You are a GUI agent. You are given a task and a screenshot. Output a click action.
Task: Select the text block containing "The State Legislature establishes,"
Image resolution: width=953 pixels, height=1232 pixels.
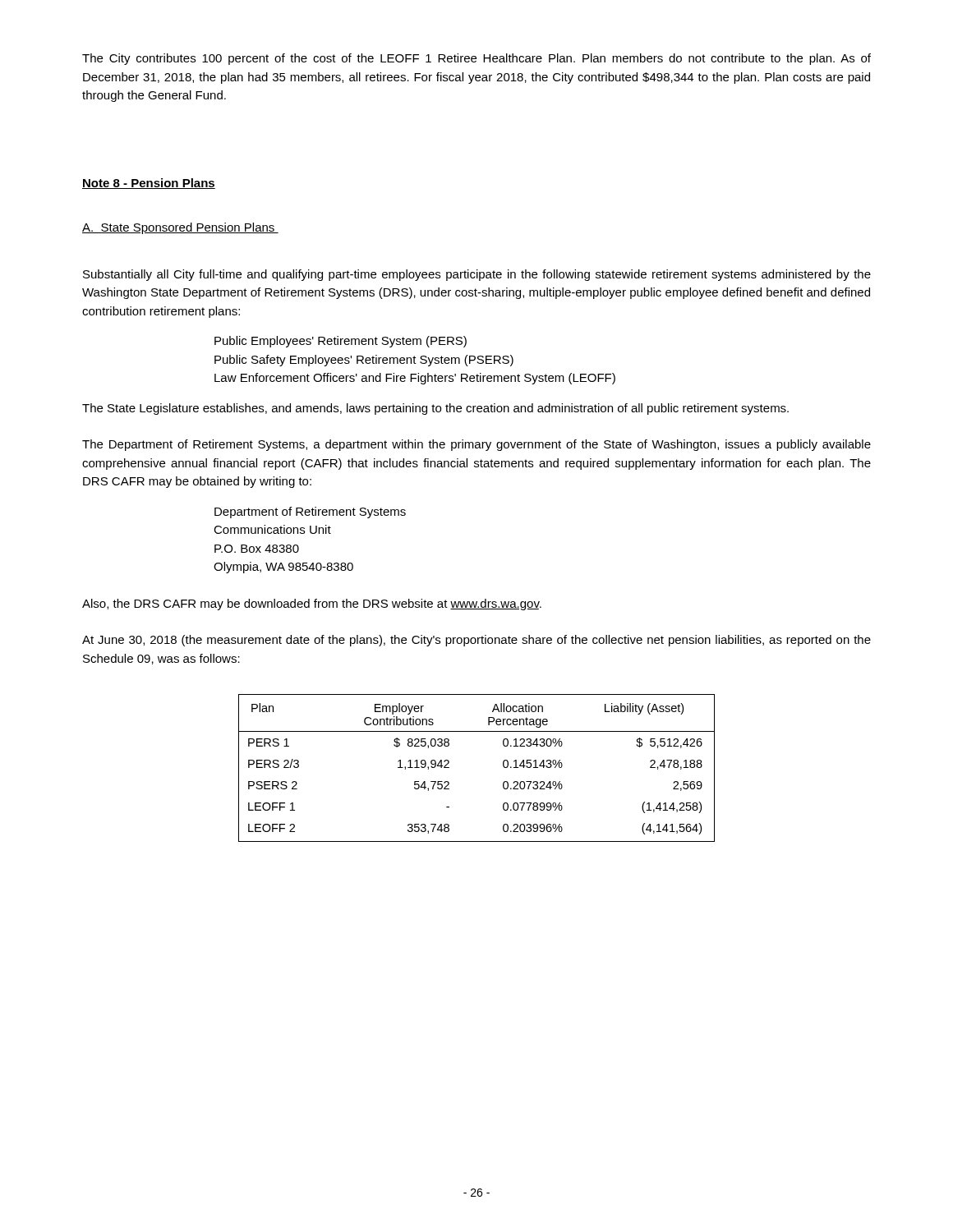tap(476, 408)
